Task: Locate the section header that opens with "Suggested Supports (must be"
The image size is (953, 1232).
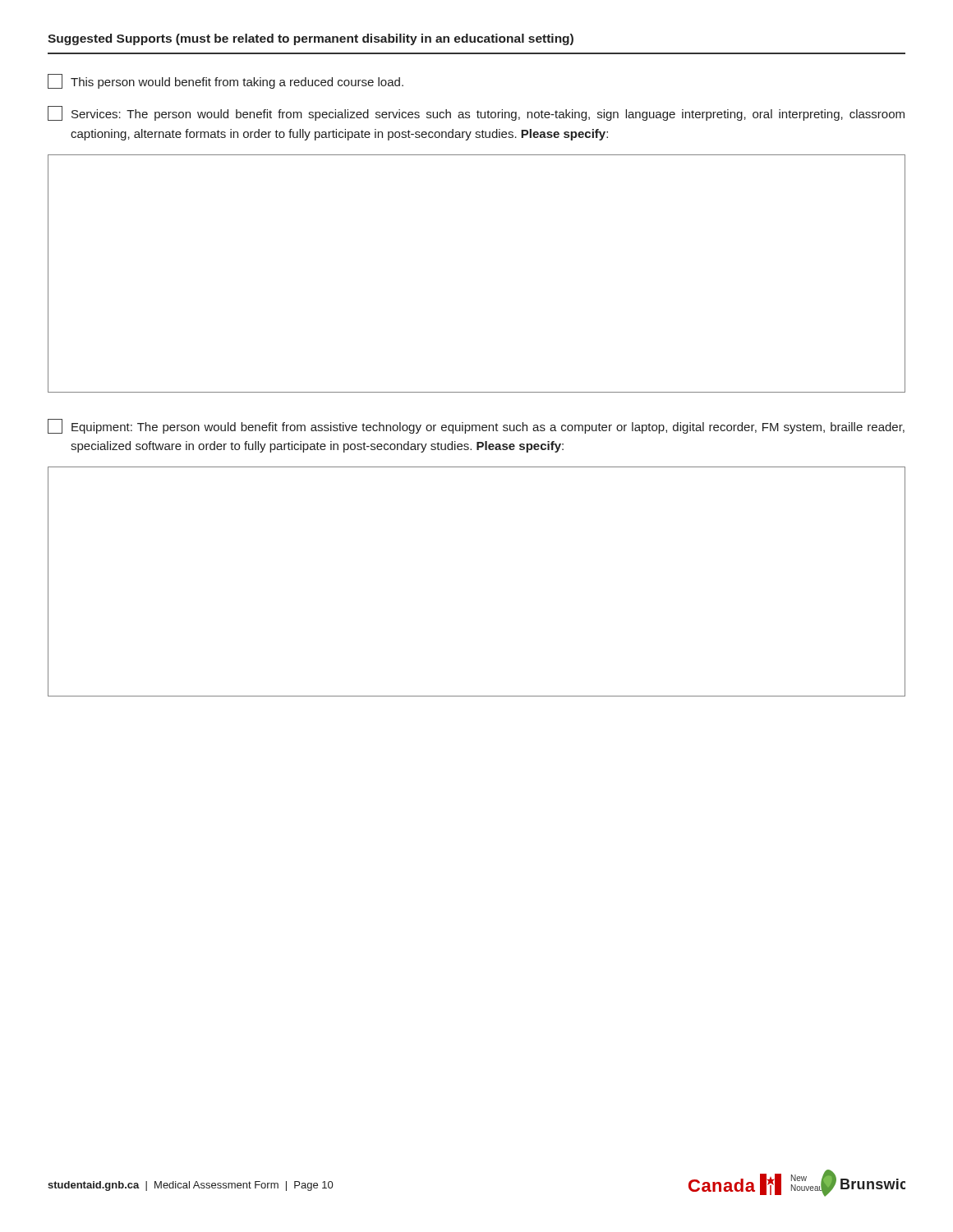Action: 311,38
